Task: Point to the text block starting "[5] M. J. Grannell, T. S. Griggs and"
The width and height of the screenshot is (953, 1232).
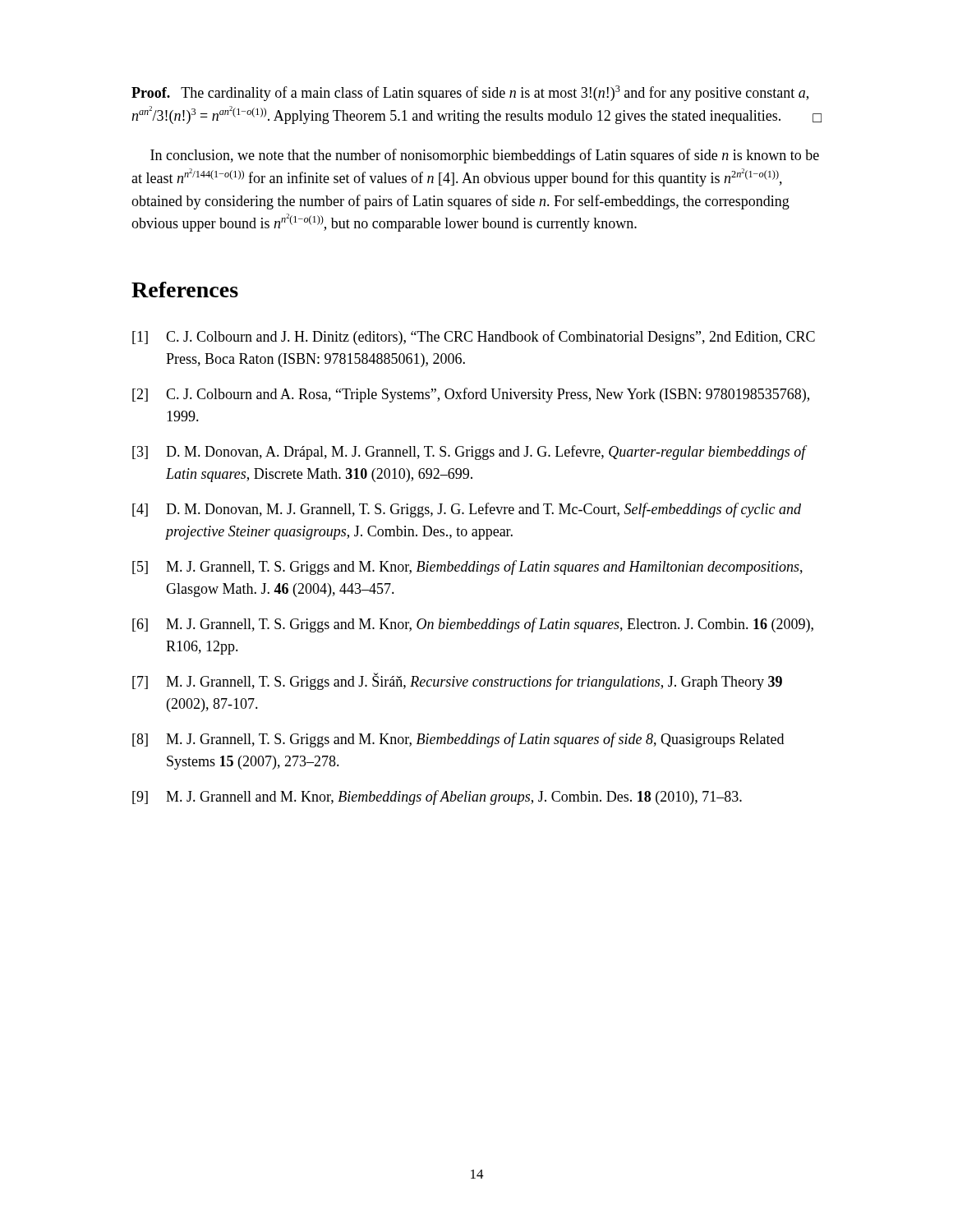Action: coord(476,579)
